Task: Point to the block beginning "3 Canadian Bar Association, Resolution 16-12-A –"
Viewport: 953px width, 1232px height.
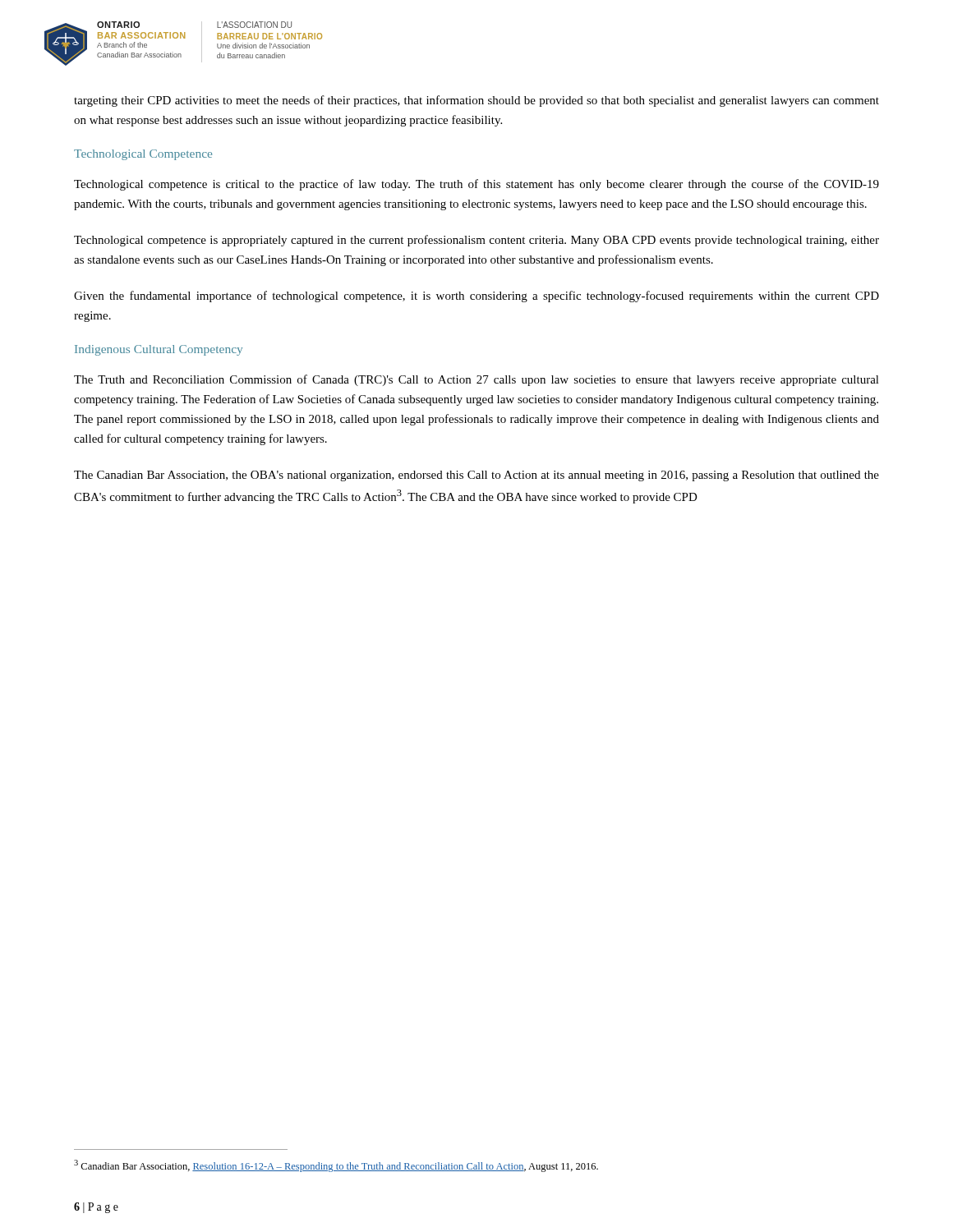Action: coord(336,1165)
